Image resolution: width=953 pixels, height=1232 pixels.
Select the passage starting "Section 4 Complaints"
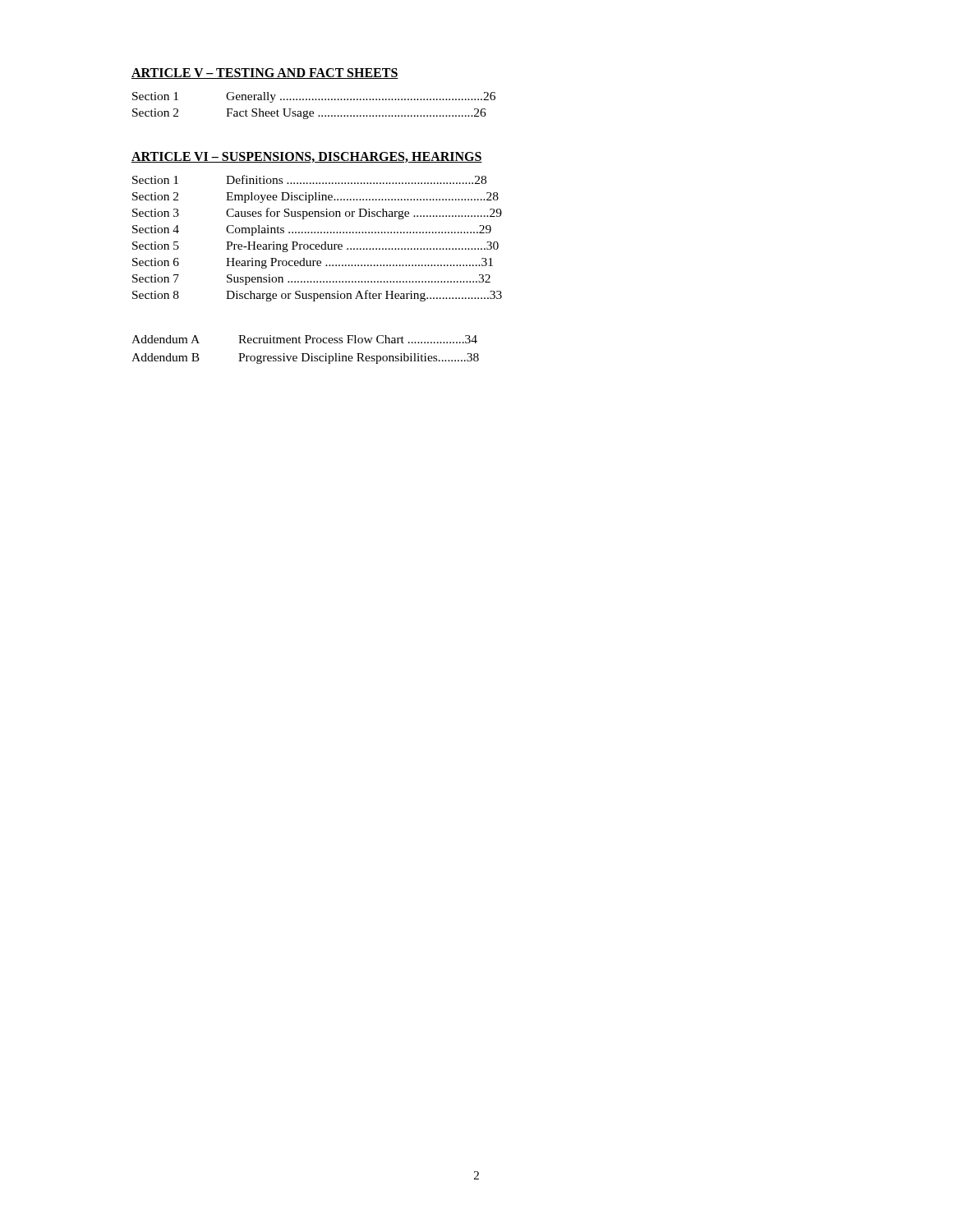476,229
